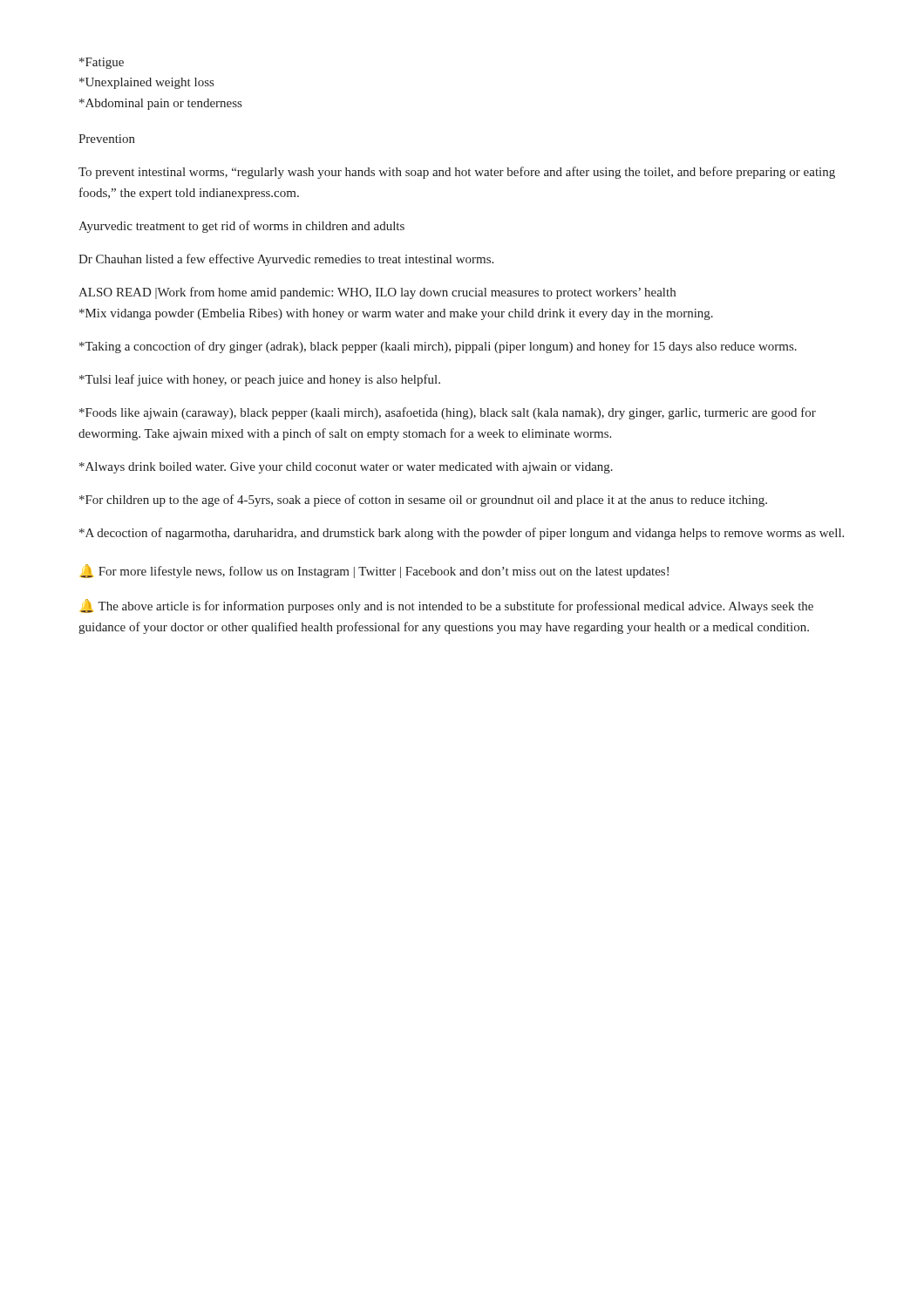Find the block on this page that starts "Dr Chauhan listed a few effective"

point(286,259)
